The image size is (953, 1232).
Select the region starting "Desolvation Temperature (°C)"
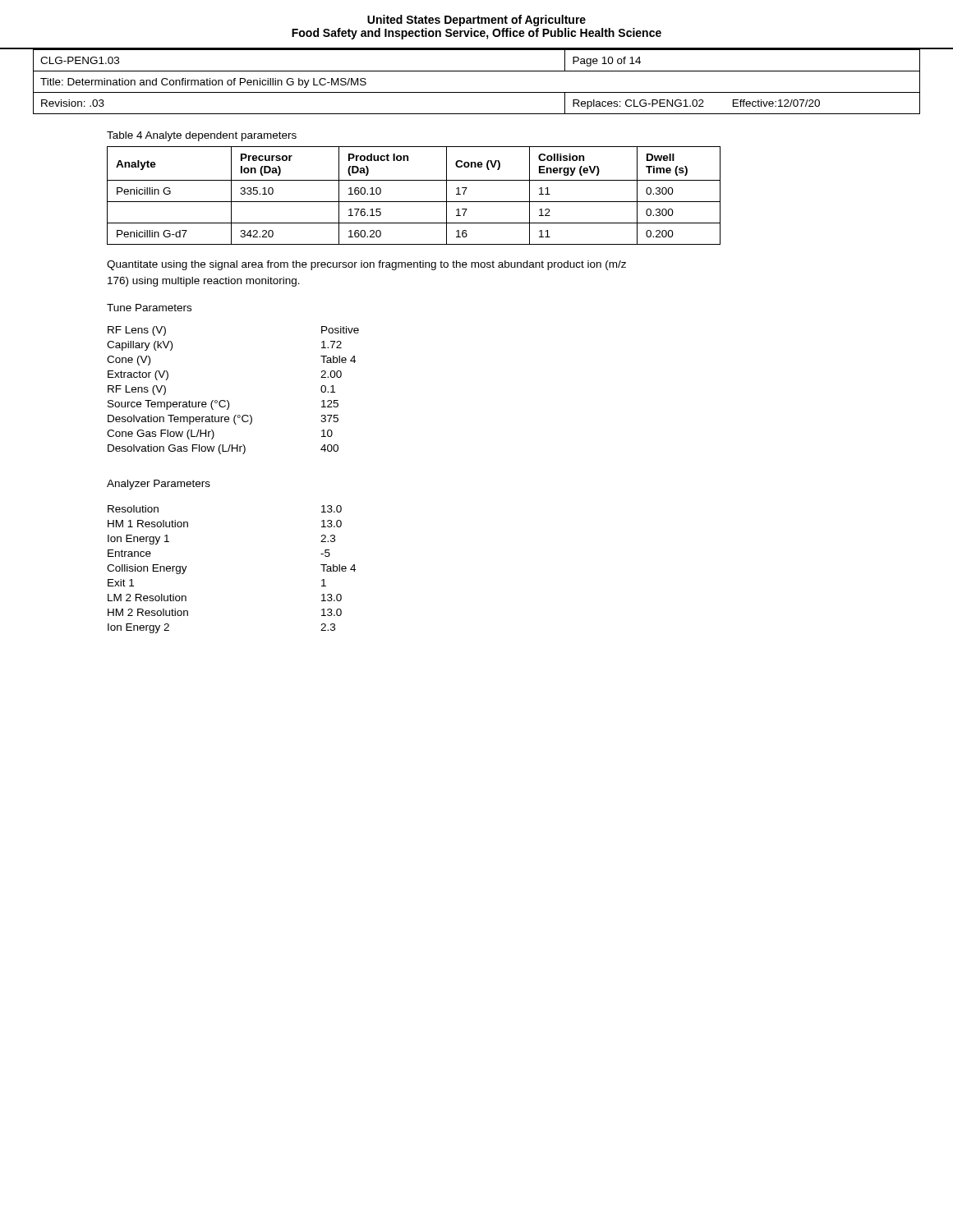246,419
